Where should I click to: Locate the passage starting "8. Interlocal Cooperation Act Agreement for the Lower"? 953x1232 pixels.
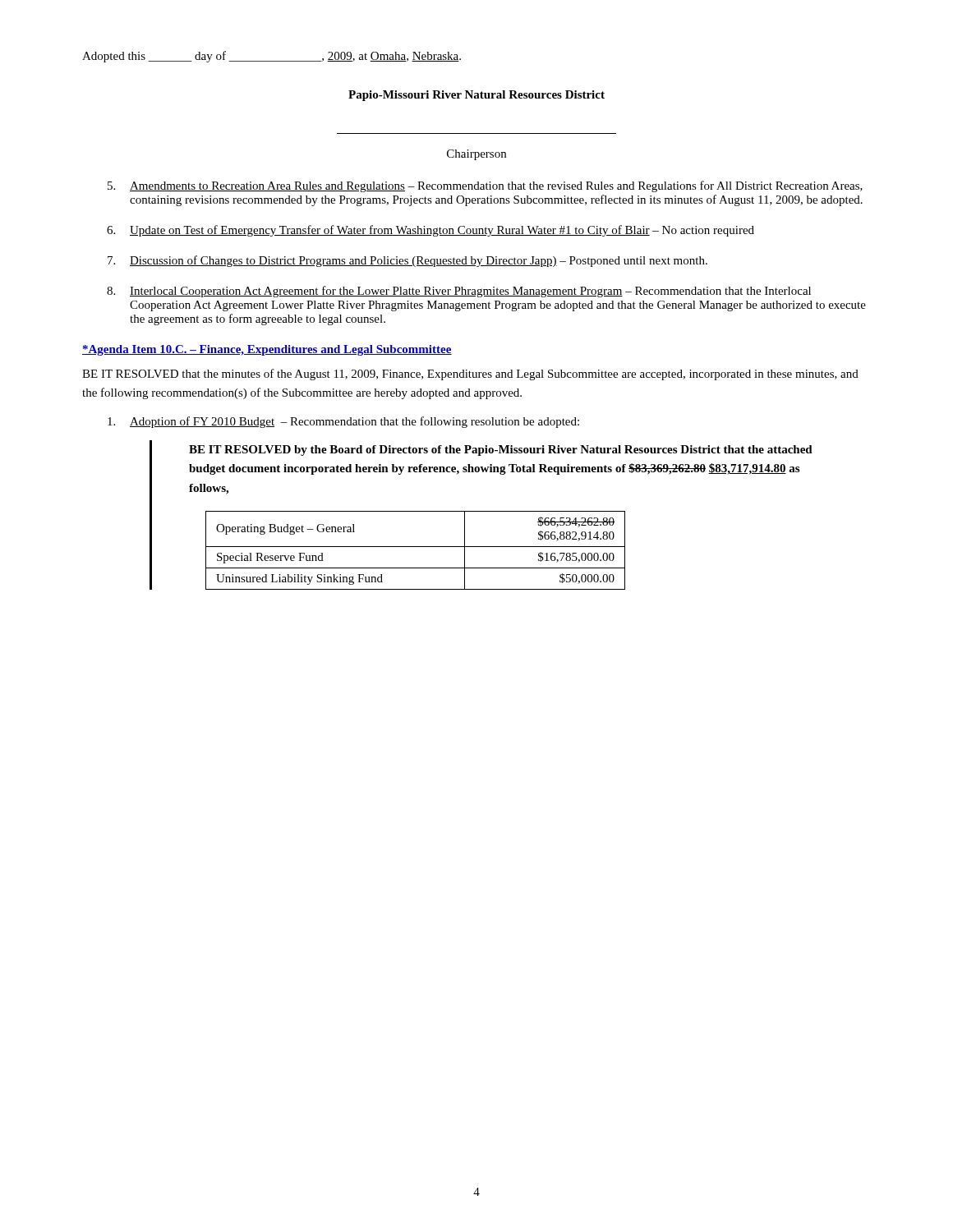[489, 305]
